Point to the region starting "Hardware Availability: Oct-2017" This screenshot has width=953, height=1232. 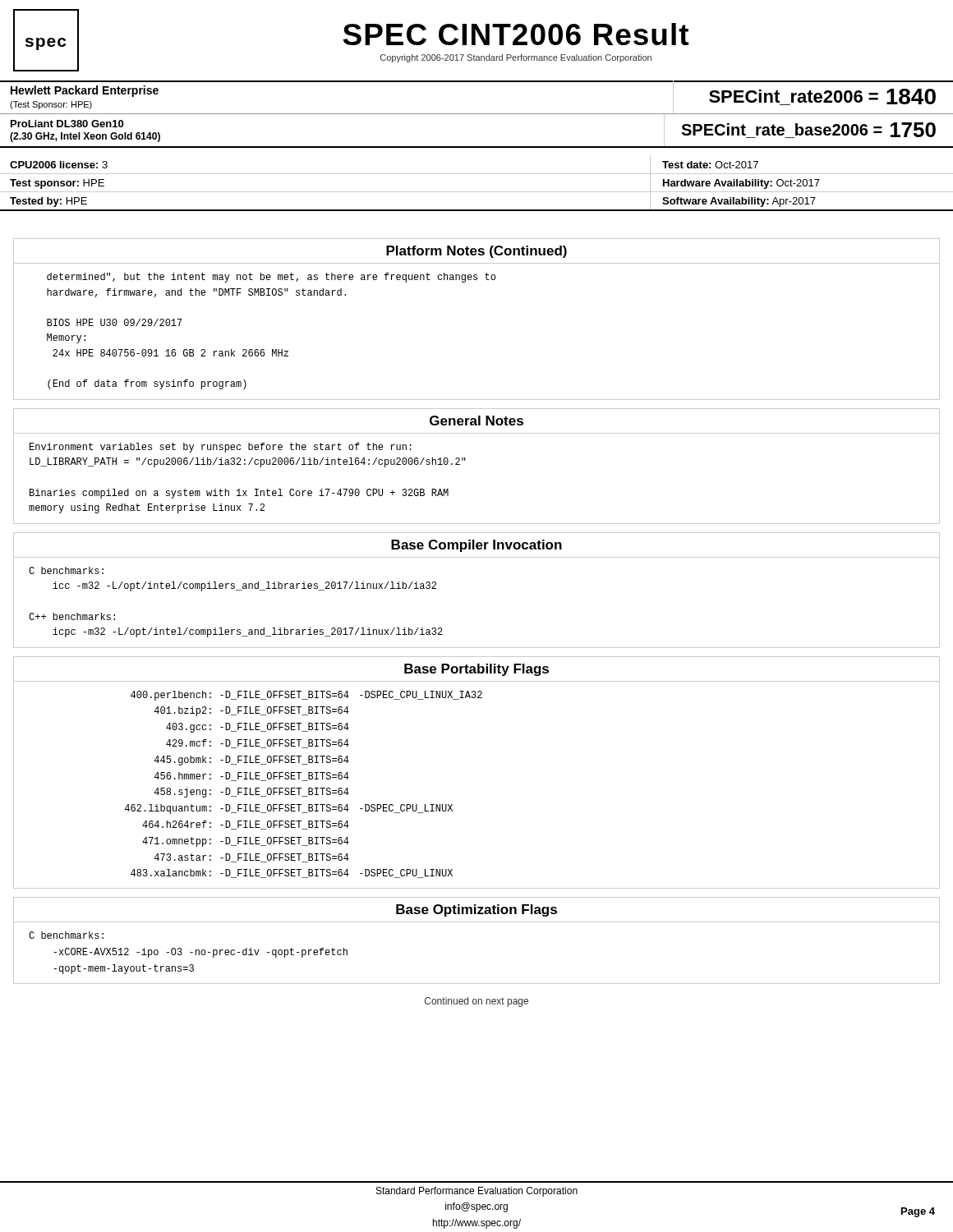click(741, 183)
